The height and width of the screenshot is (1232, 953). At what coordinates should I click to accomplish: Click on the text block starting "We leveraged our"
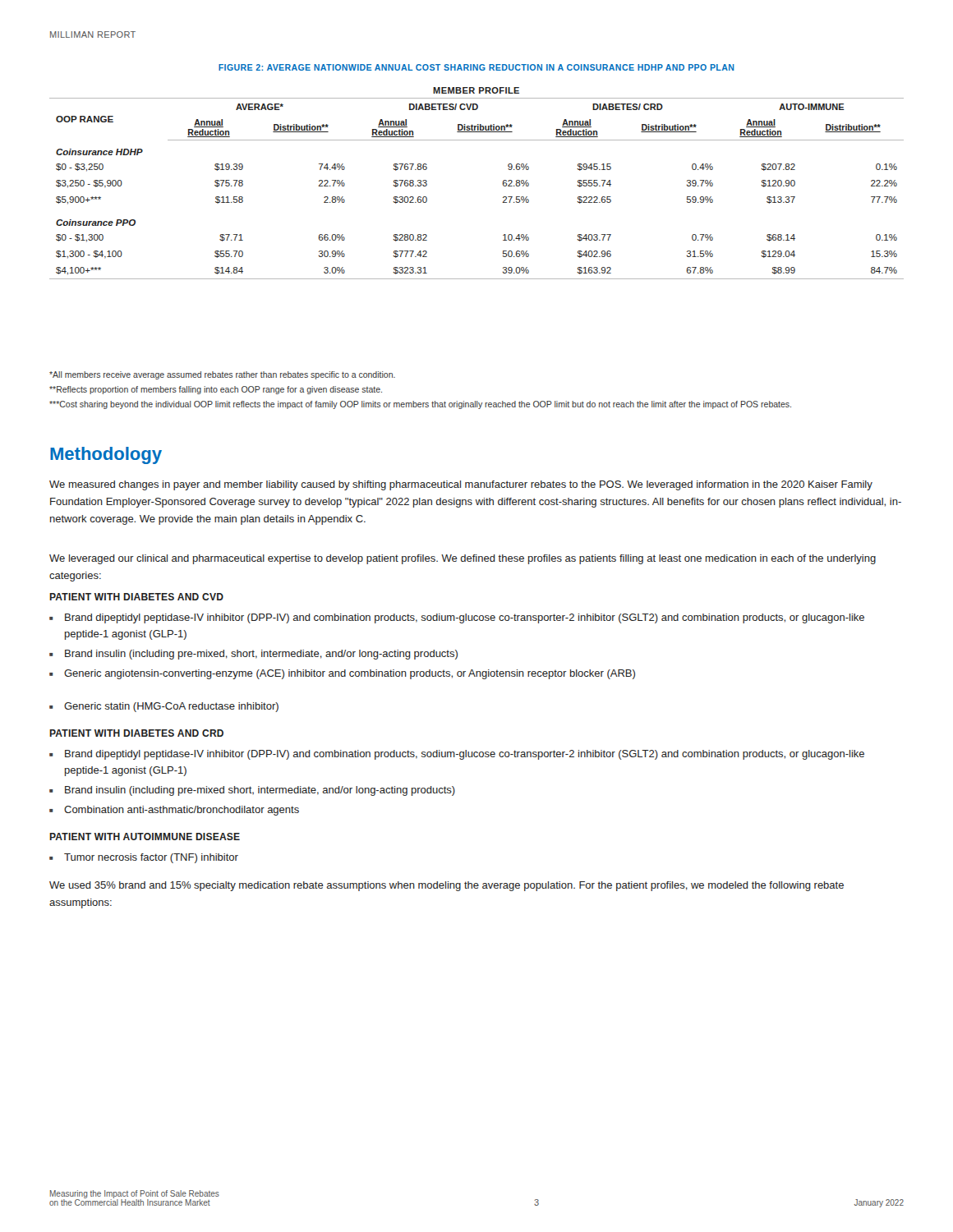tap(463, 567)
